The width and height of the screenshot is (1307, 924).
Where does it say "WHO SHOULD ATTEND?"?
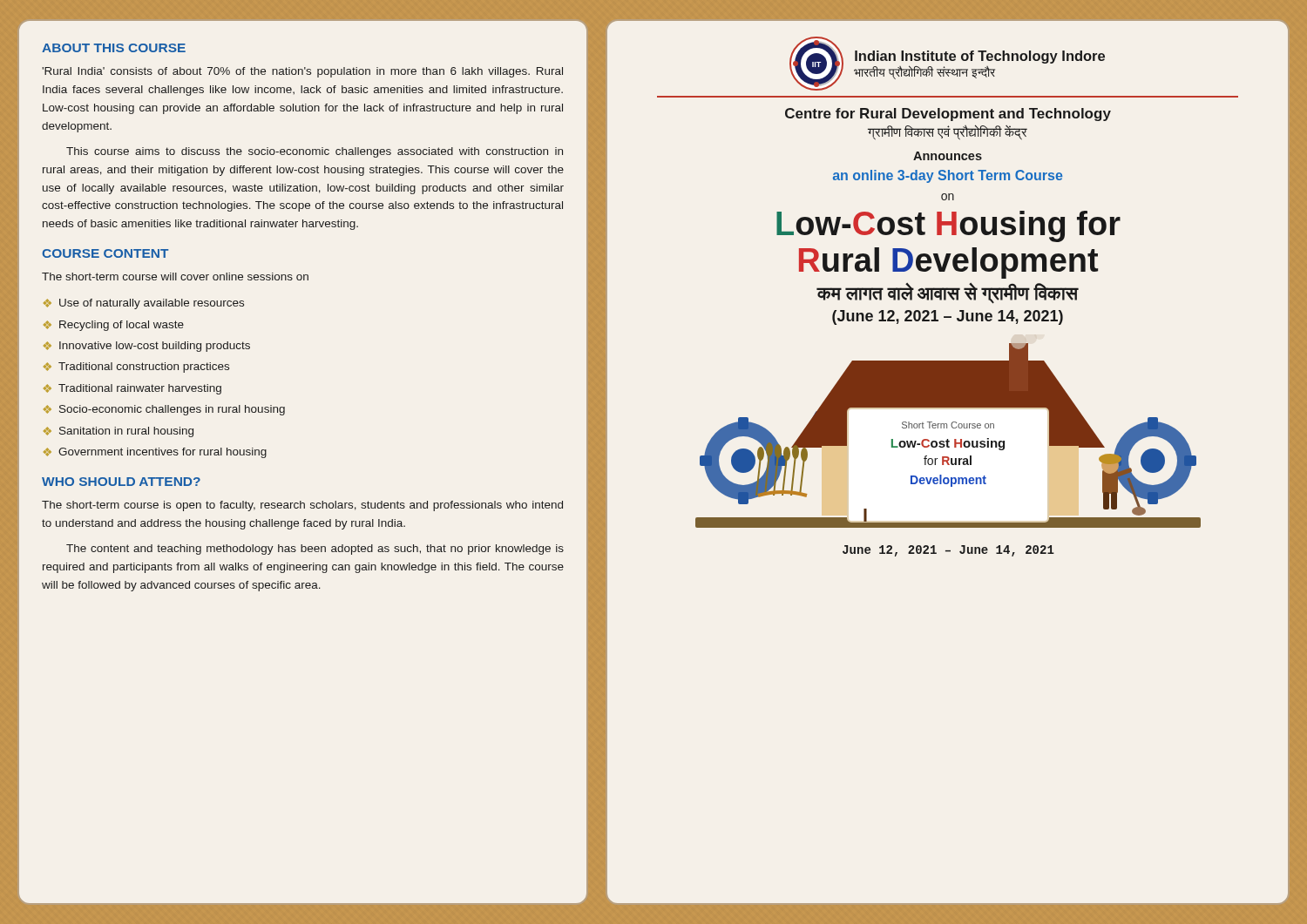click(x=121, y=482)
